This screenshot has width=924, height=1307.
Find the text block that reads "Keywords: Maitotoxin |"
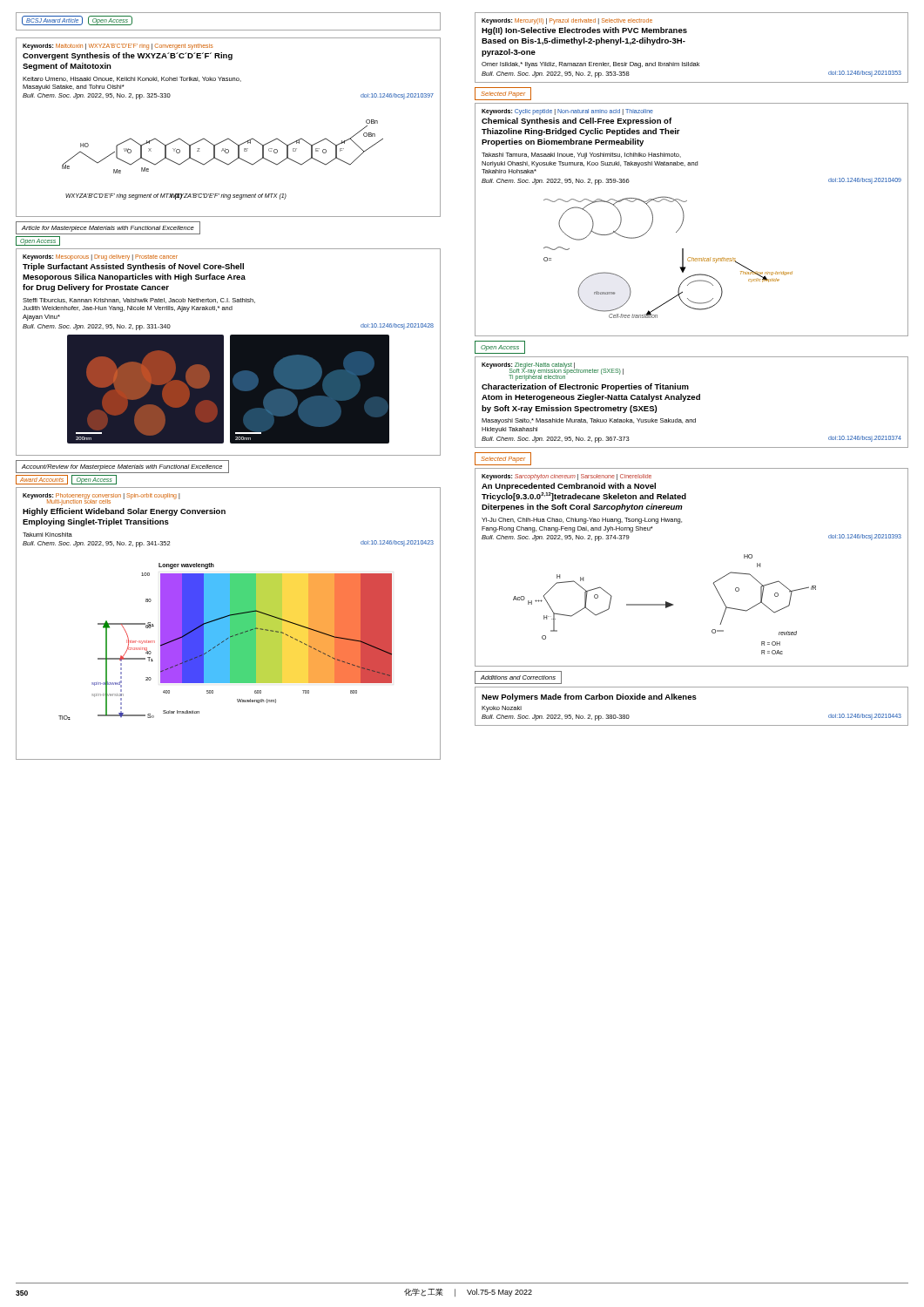pos(228,126)
